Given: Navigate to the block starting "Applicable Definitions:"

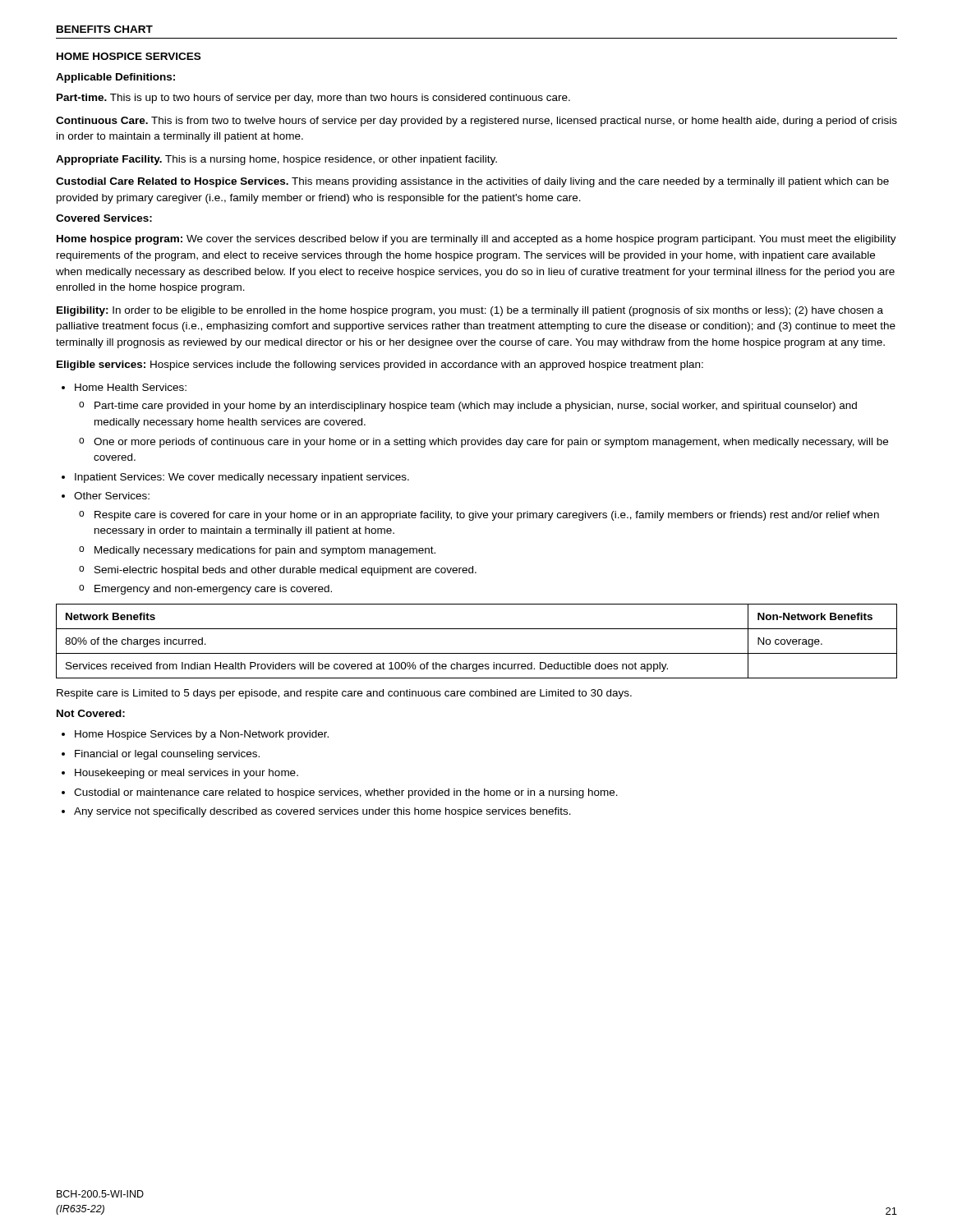Looking at the screenshot, I should coord(116,77).
